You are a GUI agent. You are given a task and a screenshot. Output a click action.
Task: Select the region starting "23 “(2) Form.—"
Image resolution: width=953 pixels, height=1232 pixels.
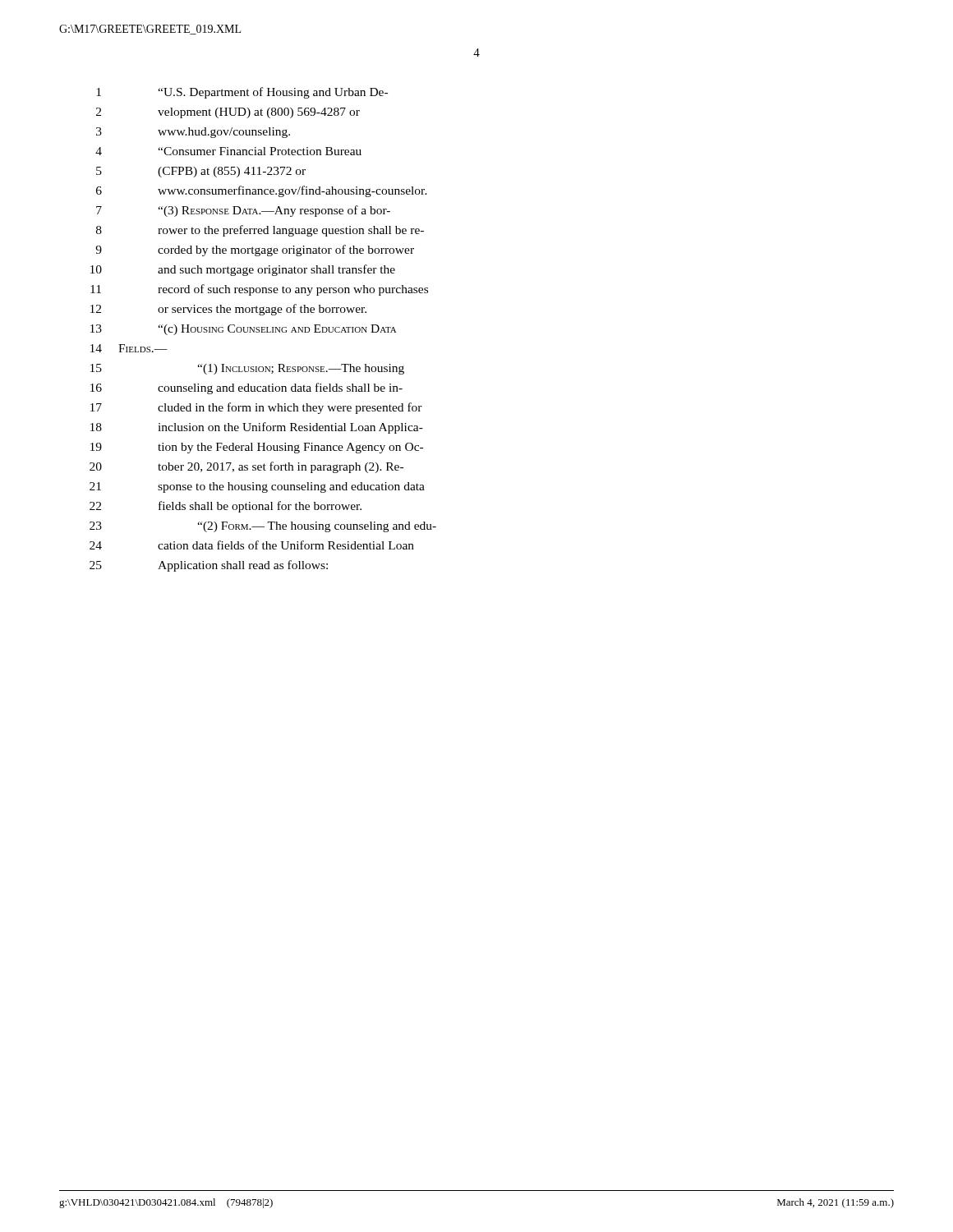263,527
